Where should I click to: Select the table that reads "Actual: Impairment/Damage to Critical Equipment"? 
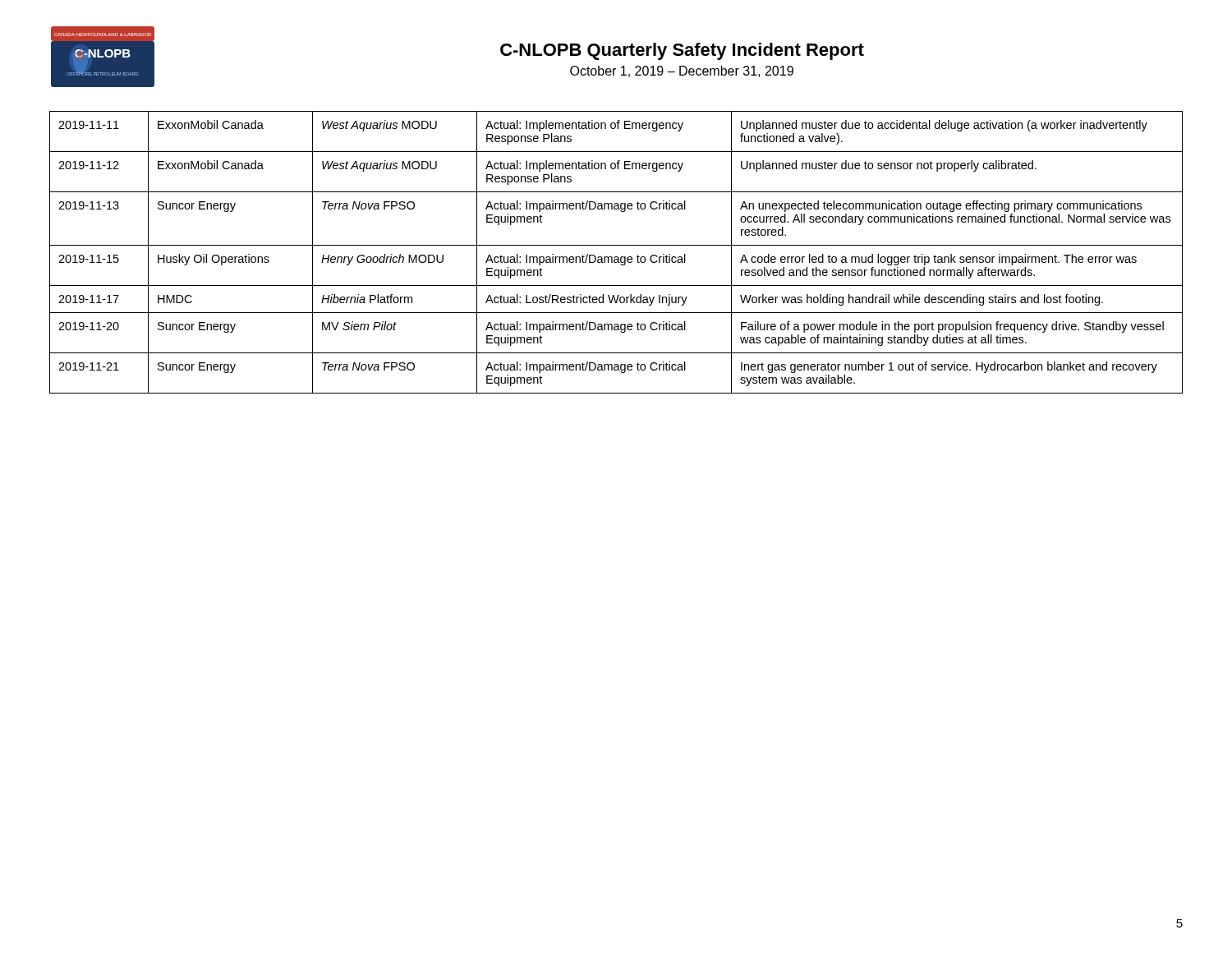tap(616, 252)
